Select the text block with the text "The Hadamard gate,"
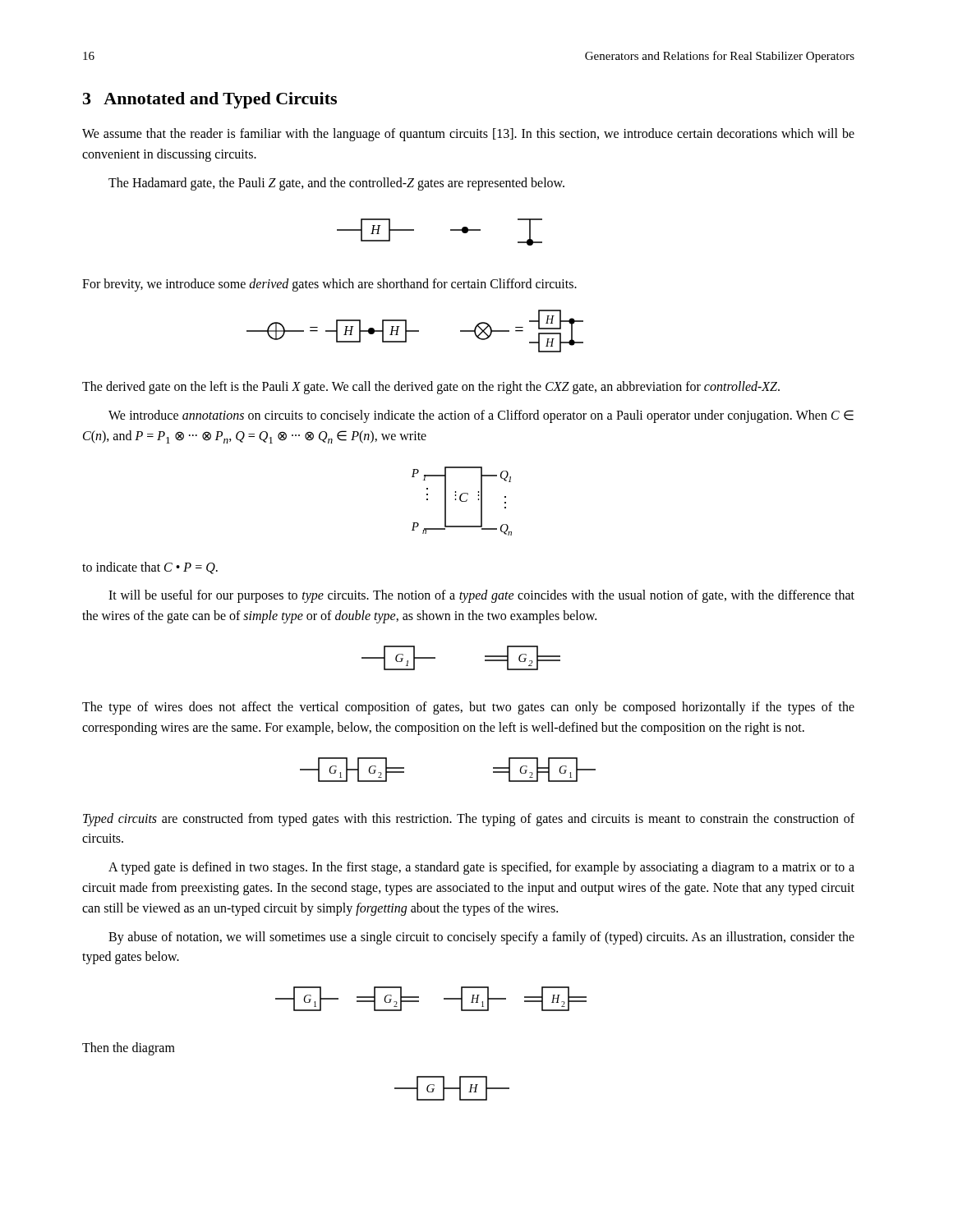This screenshot has width=953, height=1232. [x=337, y=182]
